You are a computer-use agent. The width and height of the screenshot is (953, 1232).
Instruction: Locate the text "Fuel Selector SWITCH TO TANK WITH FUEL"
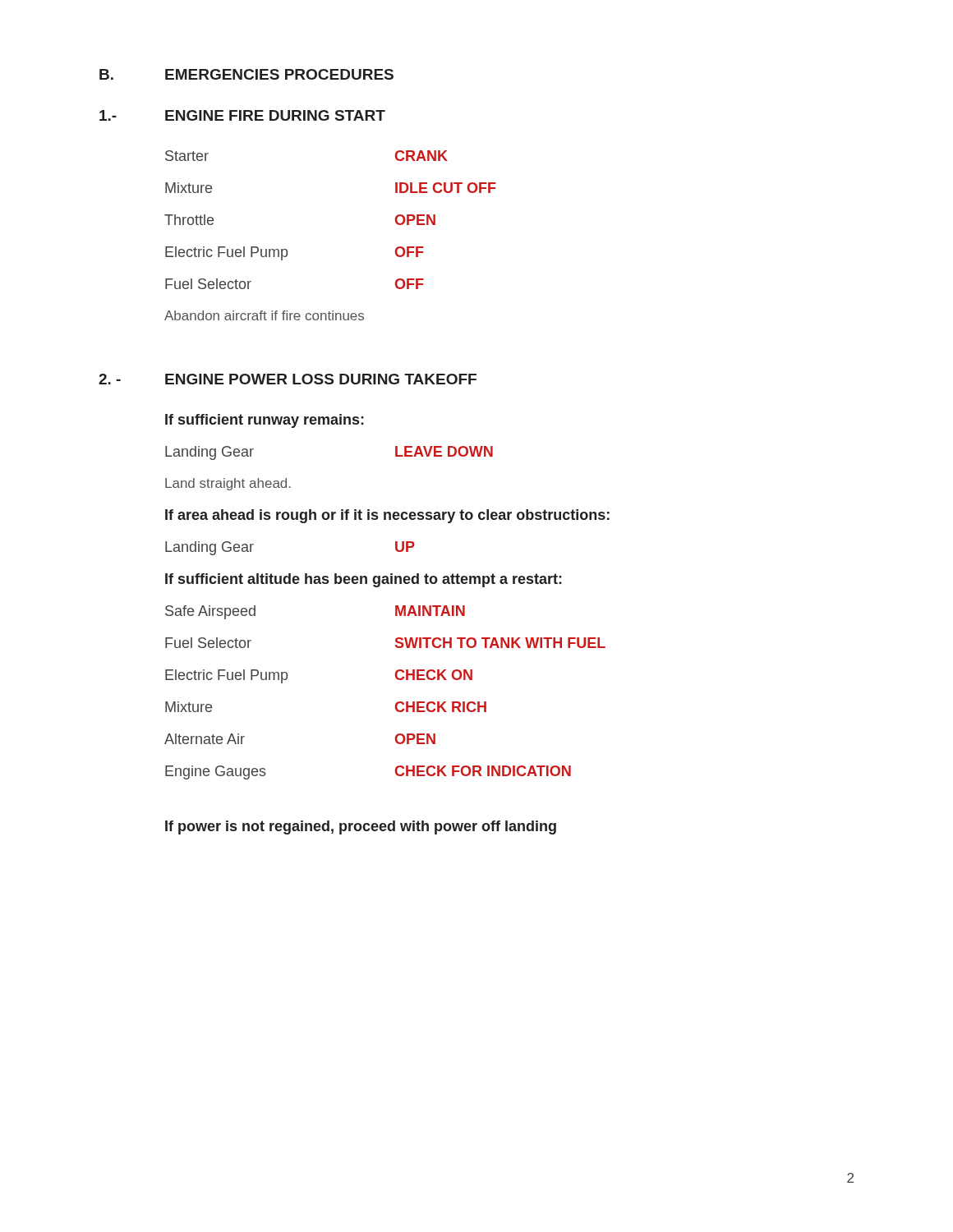click(x=385, y=643)
